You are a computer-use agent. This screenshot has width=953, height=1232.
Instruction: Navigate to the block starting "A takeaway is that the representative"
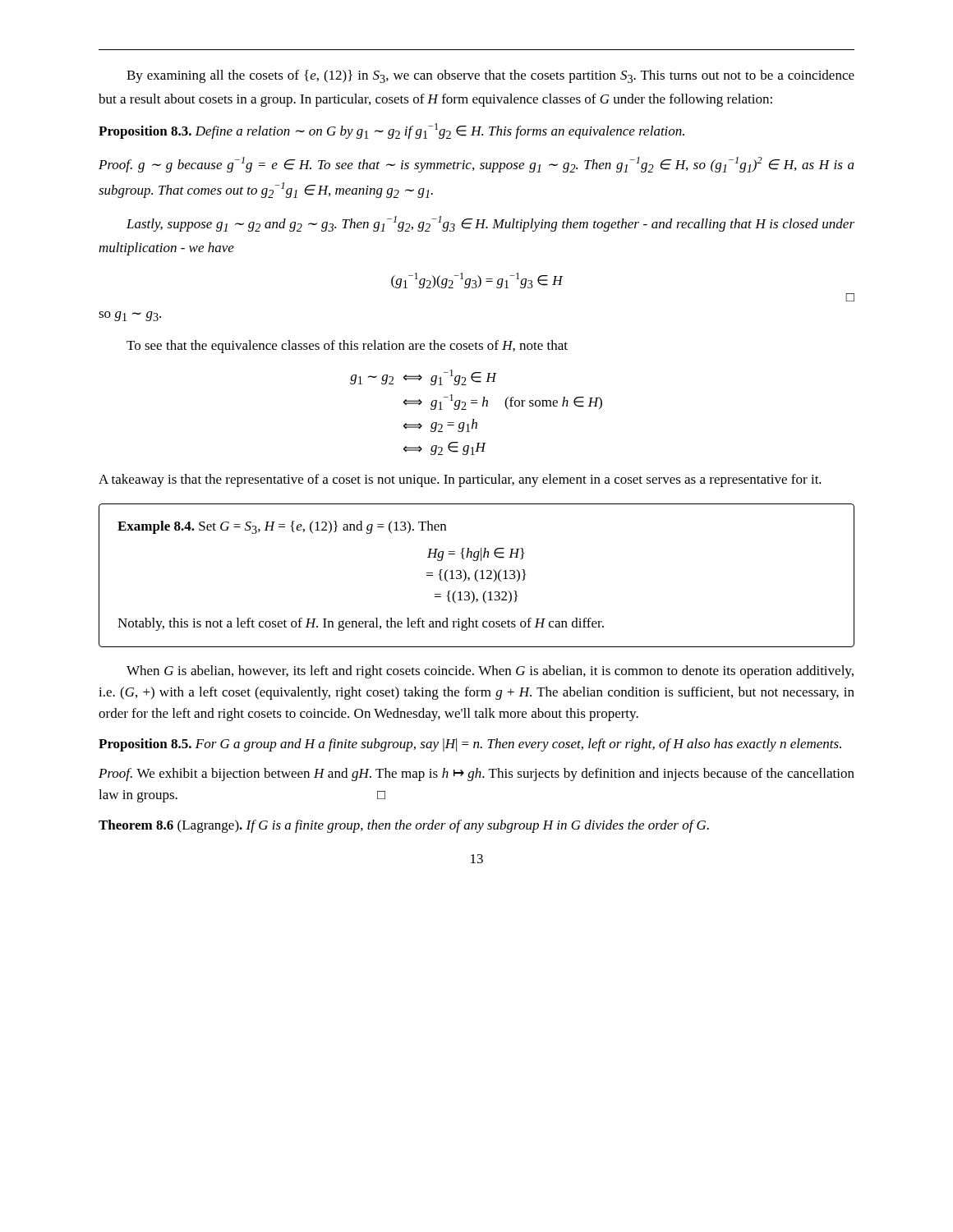tap(476, 479)
